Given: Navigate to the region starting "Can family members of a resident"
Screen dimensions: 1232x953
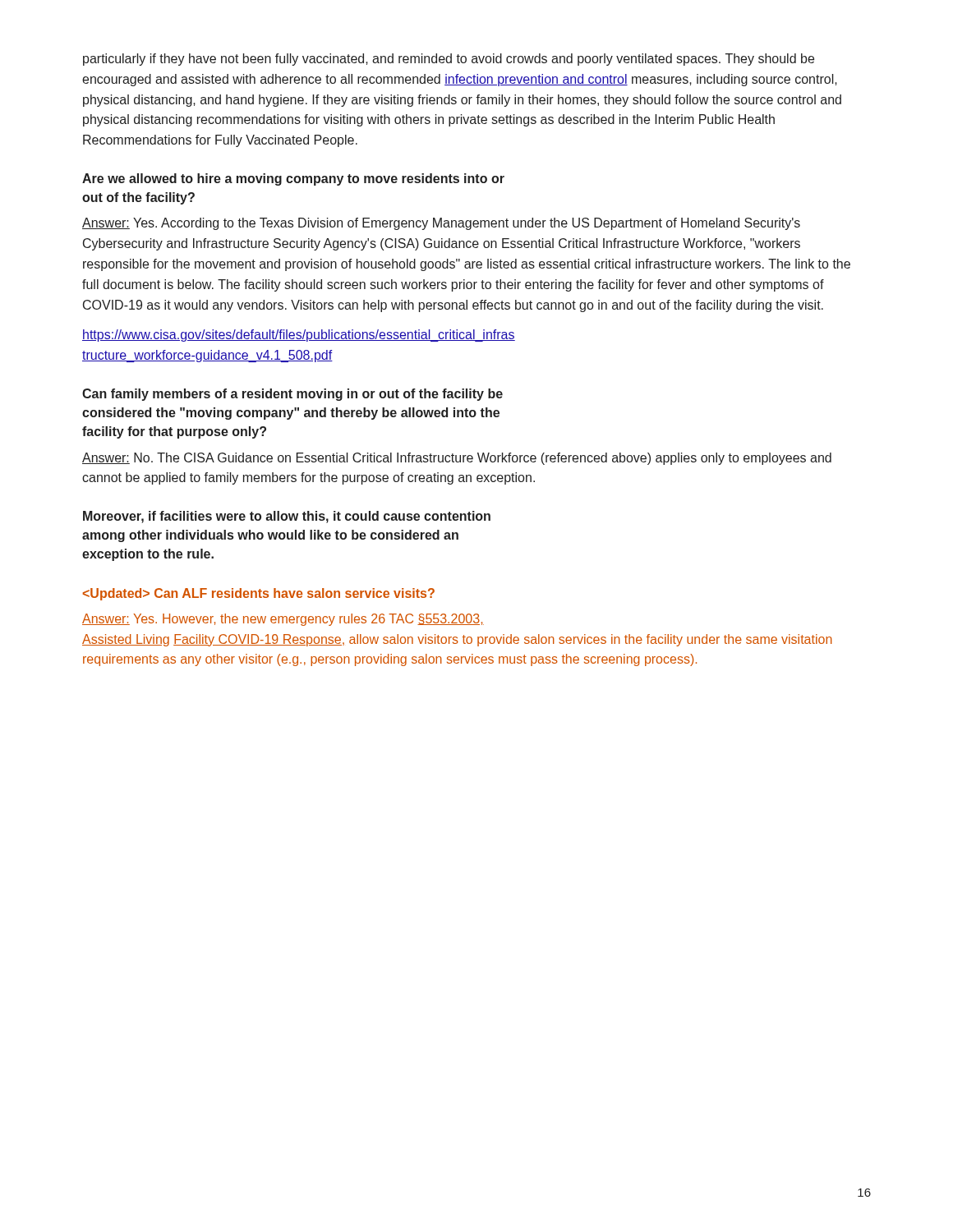Looking at the screenshot, I should tap(293, 413).
